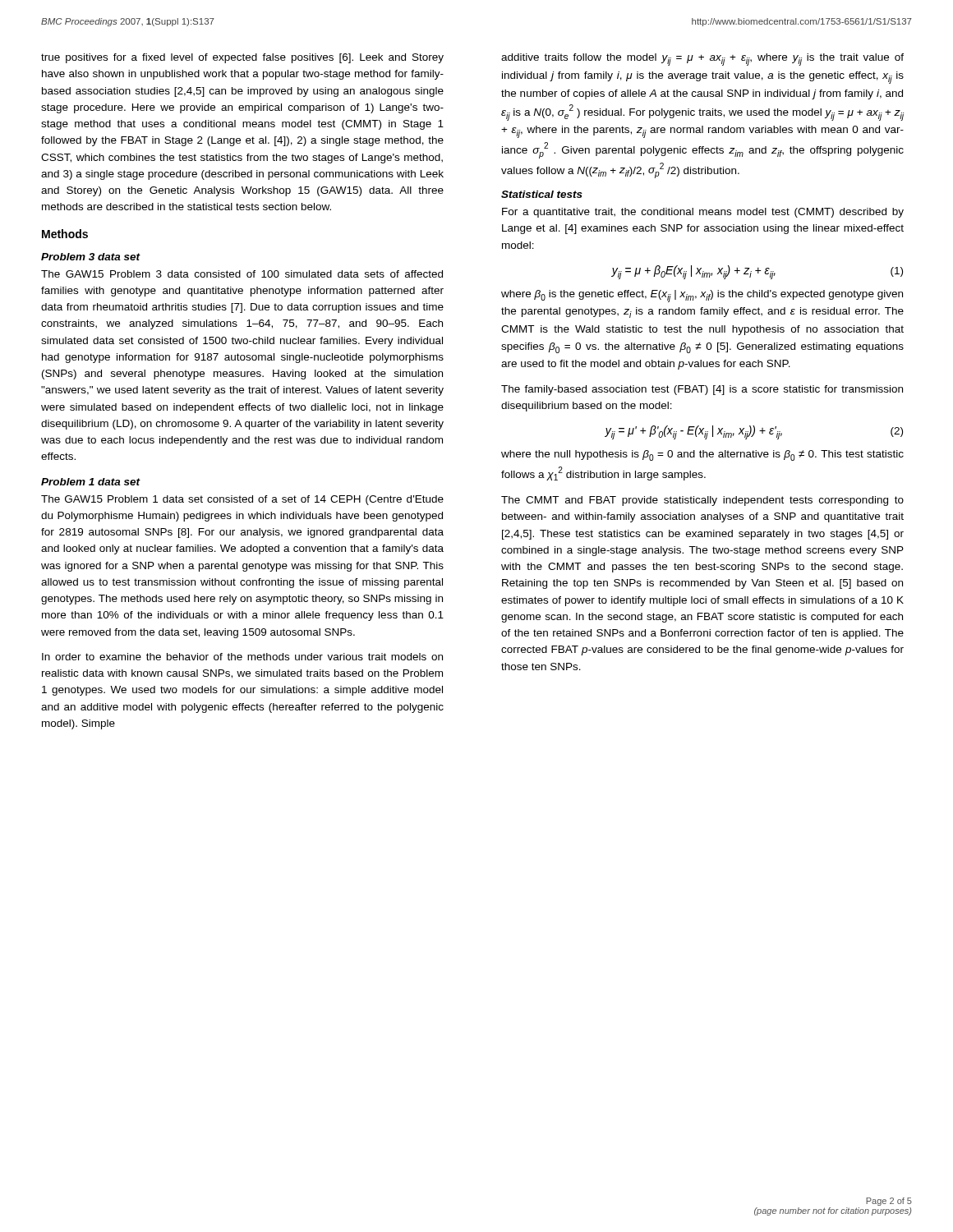Navigate to the text starting "For a quantitative trait, the conditional"
Viewport: 953px width, 1232px height.
pyautogui.click(x=702, y=229)
